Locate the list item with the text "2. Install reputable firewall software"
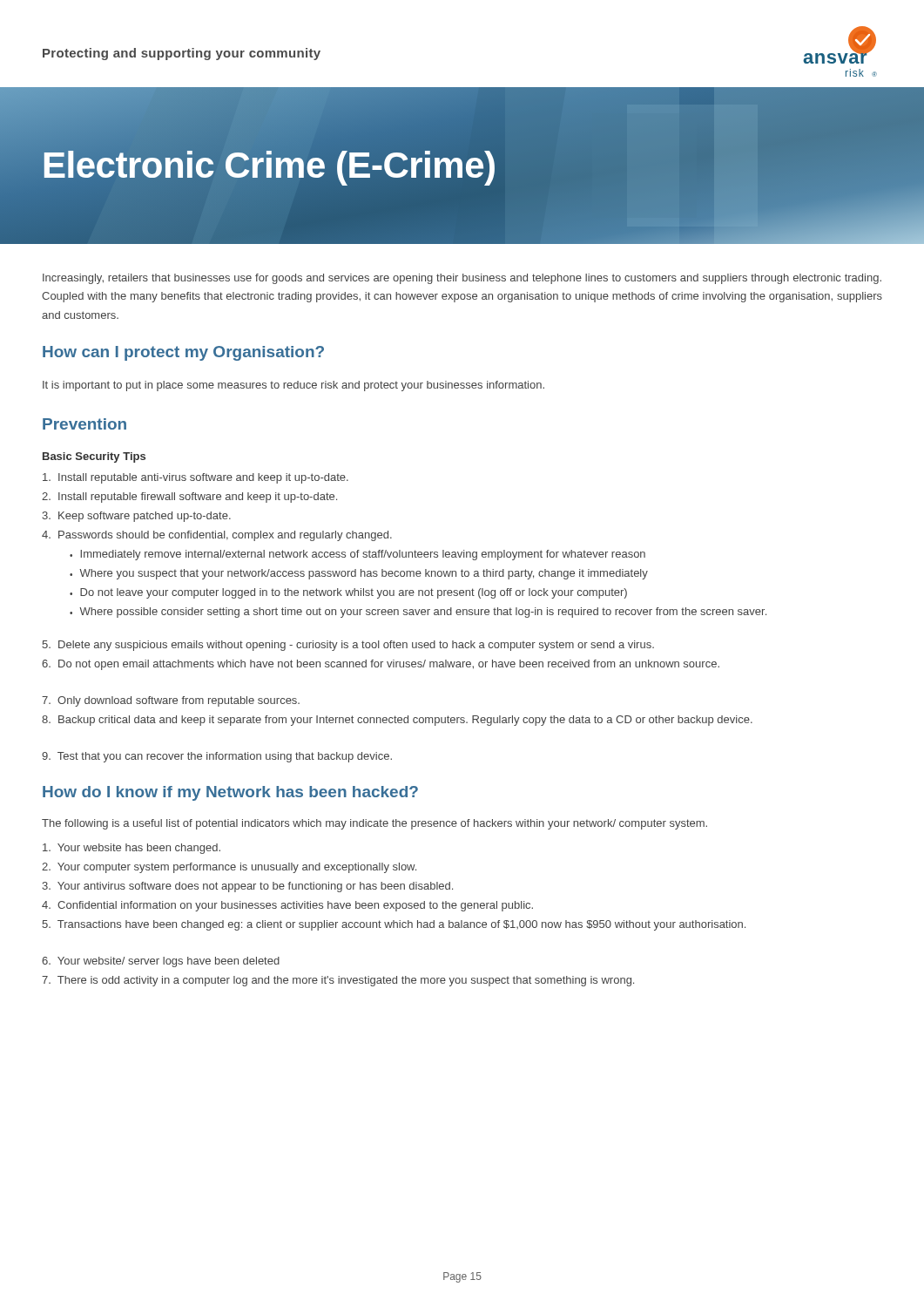 (190, 496)
